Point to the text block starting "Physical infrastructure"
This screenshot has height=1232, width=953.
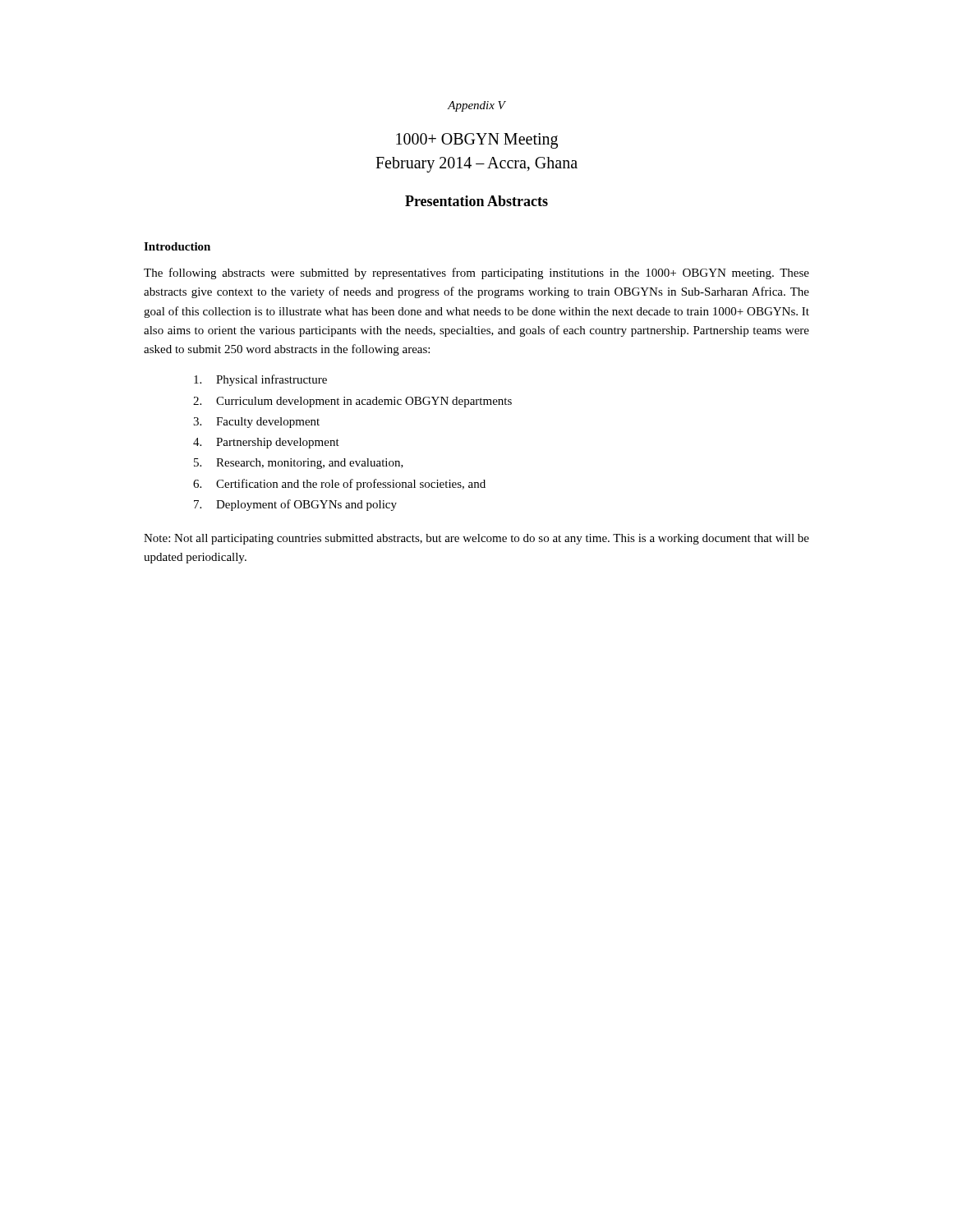coord(260,380)
